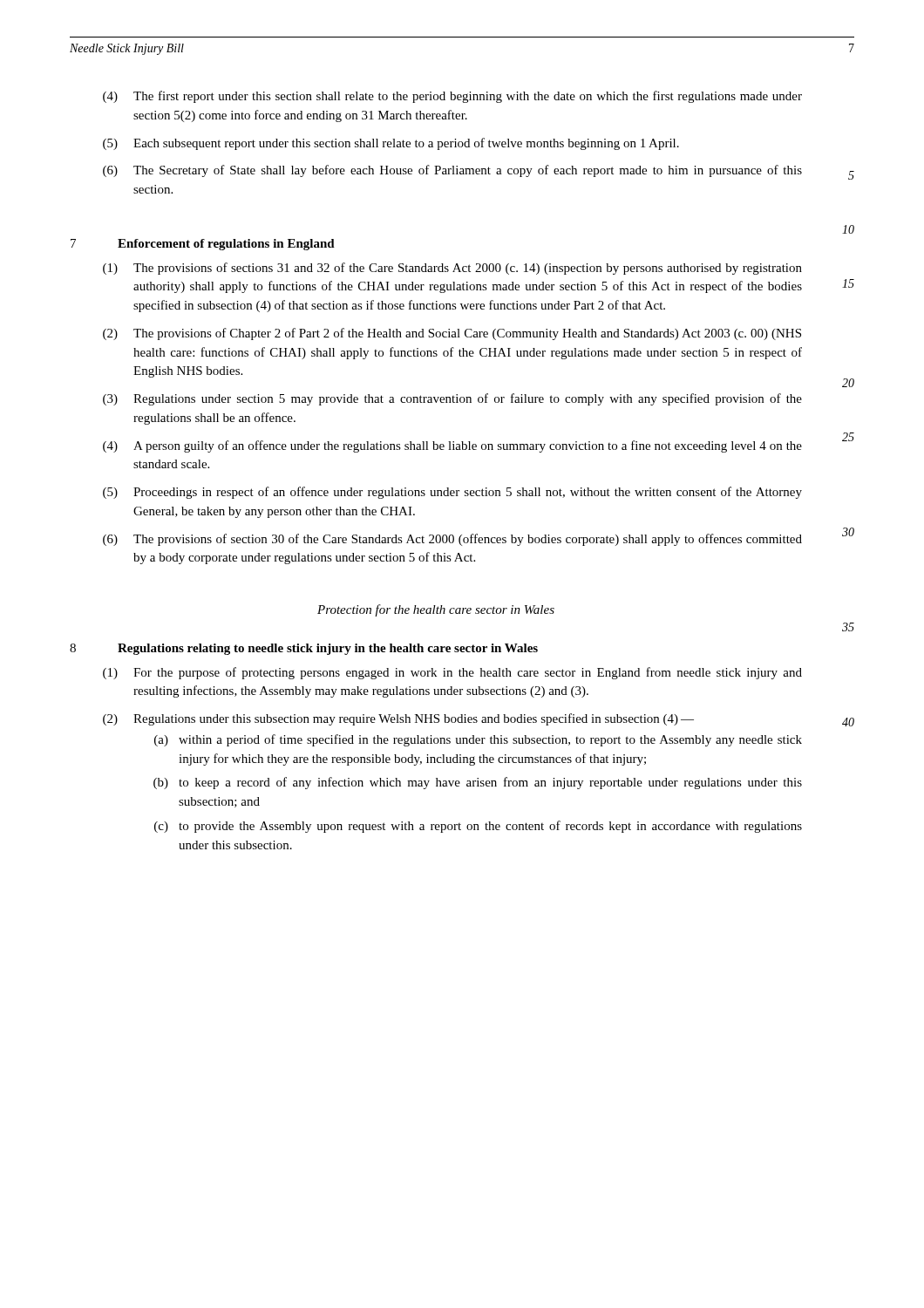The height and width of the screenshot is (1308, 924).
Task: Find the block on this page that starts "(4) A person guilty of"
Action: pos(436,455)
